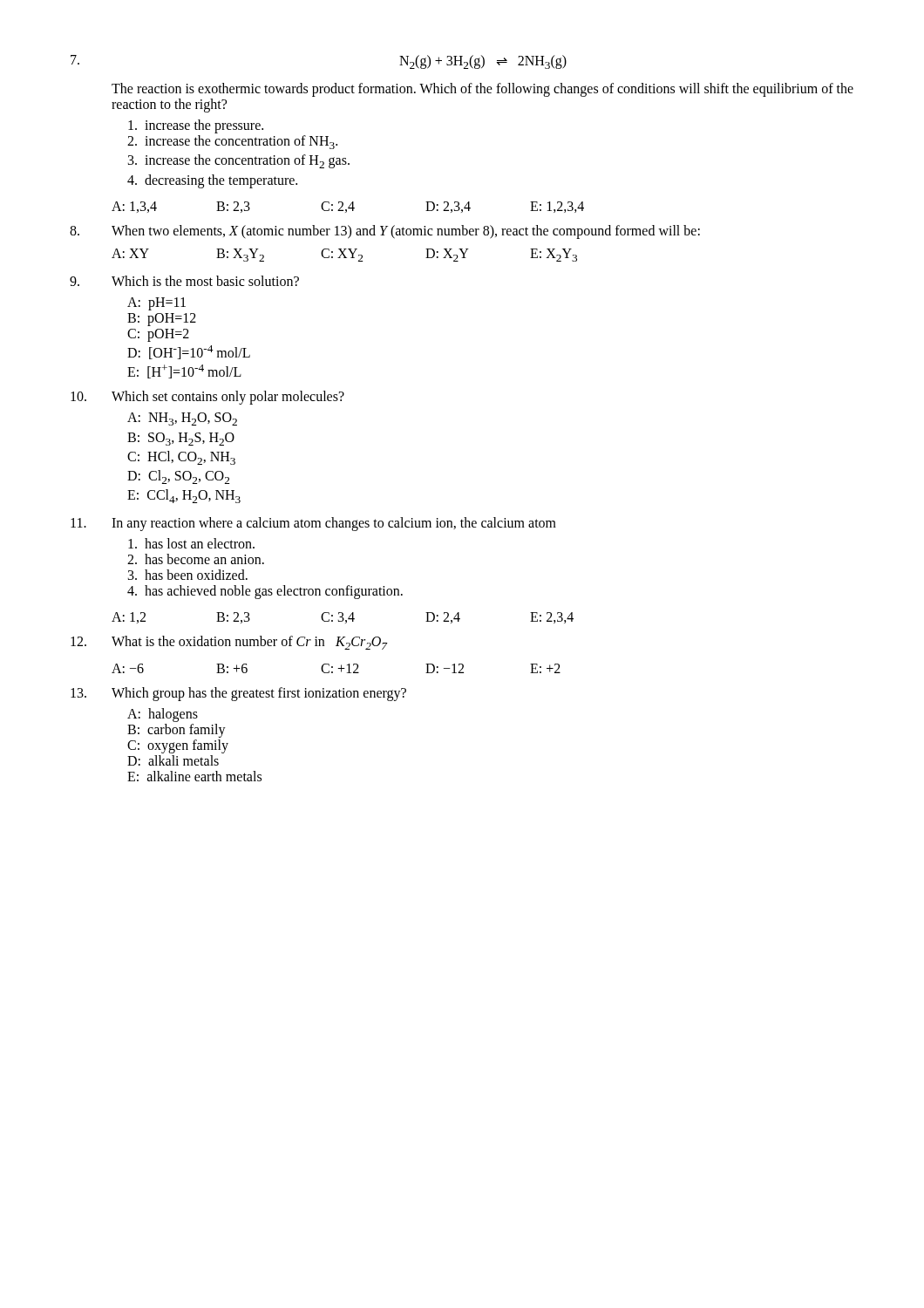The width and height of the screenshot is (924, 1308).
Task: Locate the formula that opens with "N2(g) + 3H2(g)"
Action: coord(483,62)
